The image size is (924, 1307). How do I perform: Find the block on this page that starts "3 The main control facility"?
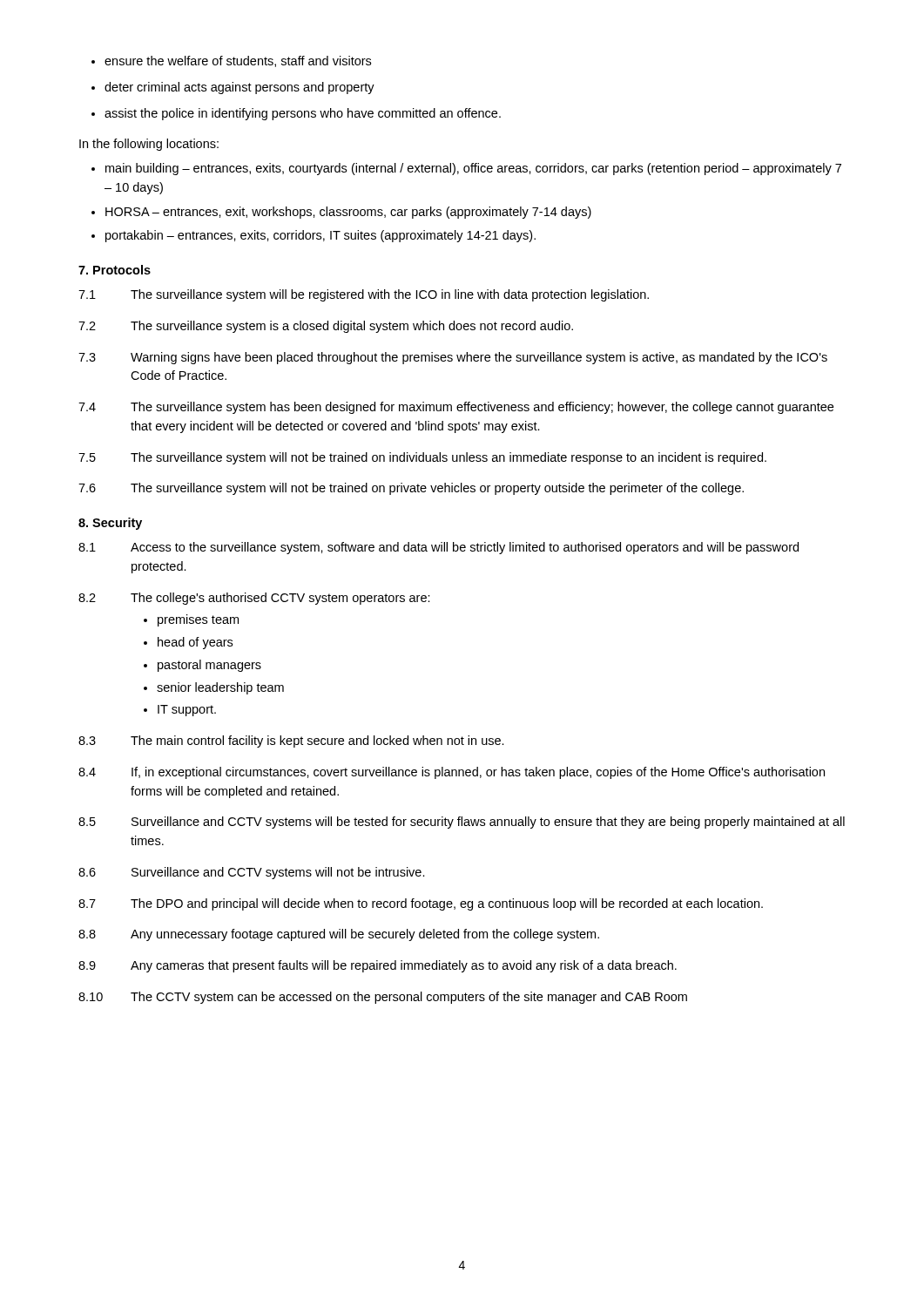point(462,741)
